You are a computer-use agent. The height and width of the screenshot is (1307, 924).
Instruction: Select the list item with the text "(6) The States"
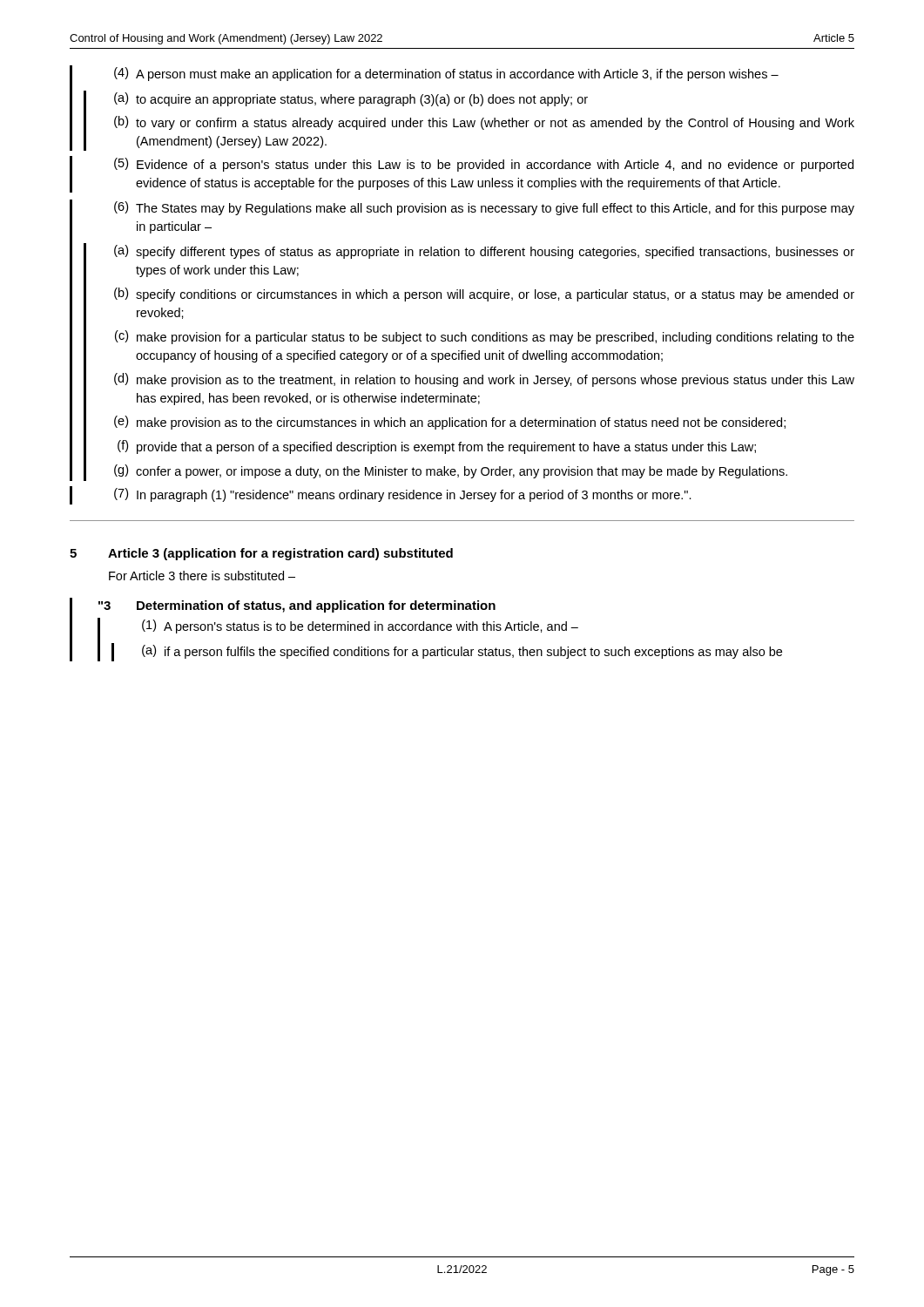pos(469,218)
